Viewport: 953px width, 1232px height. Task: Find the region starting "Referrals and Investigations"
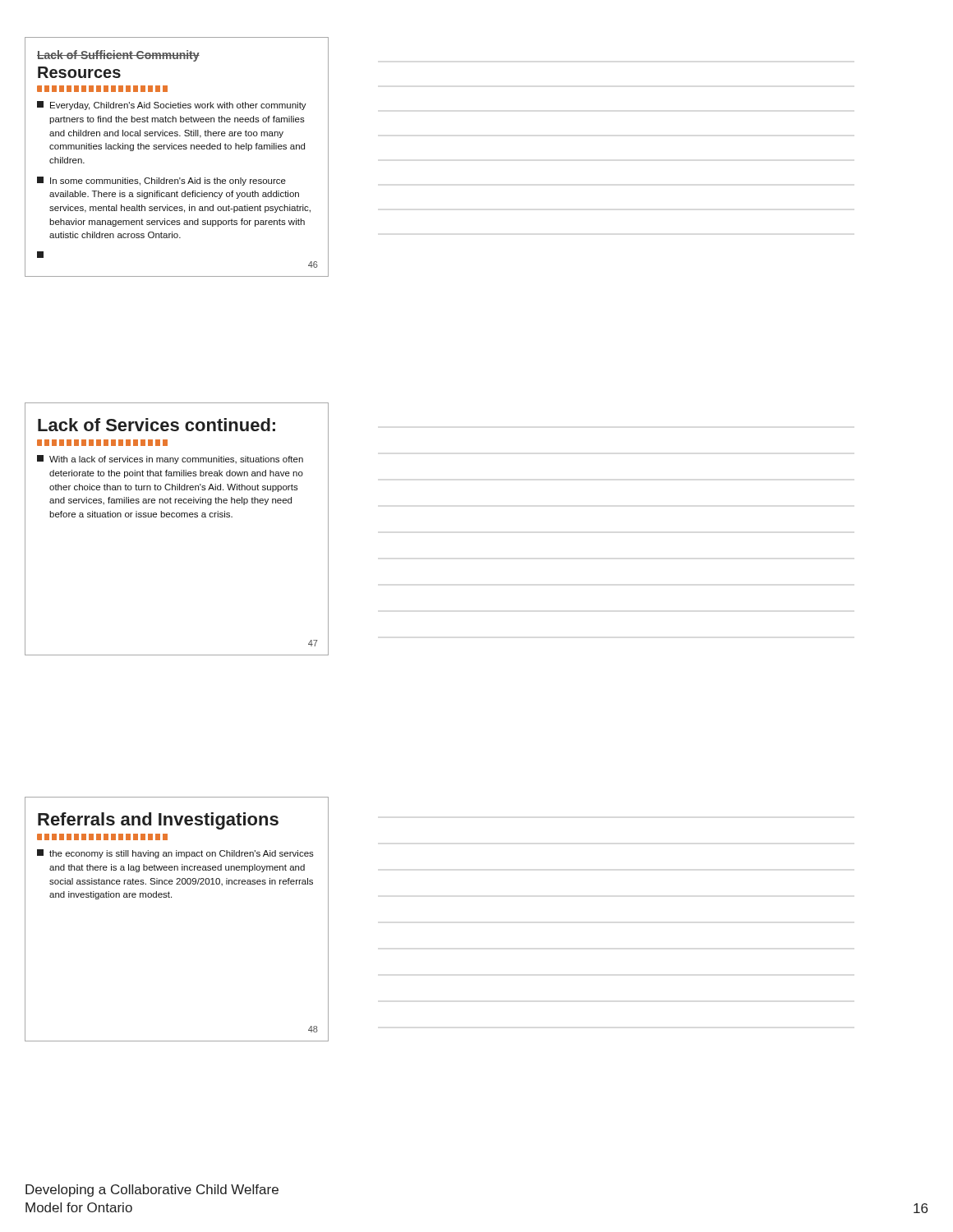click(x=158, y=821)
